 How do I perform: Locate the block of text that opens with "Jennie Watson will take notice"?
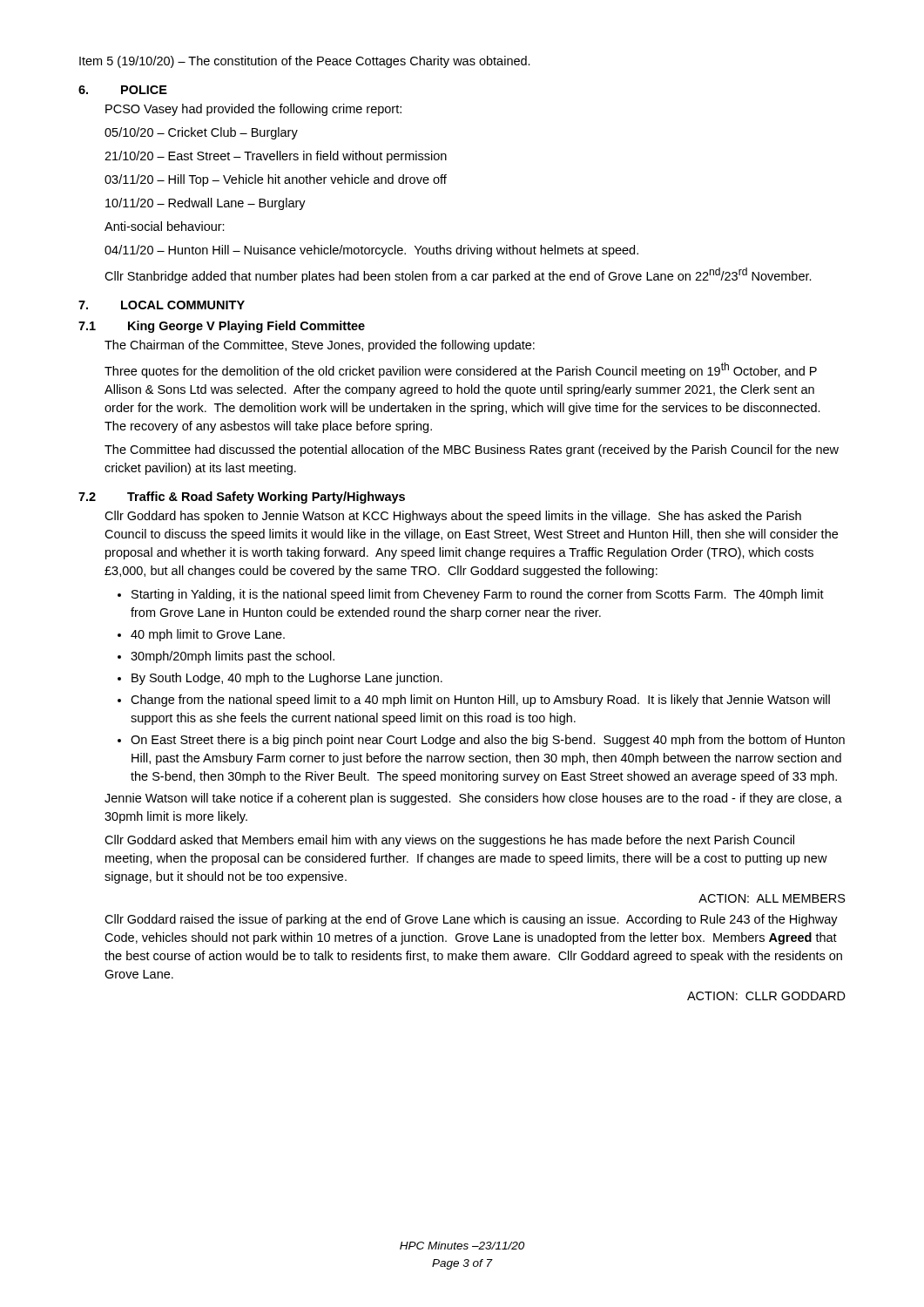point(475,838)
